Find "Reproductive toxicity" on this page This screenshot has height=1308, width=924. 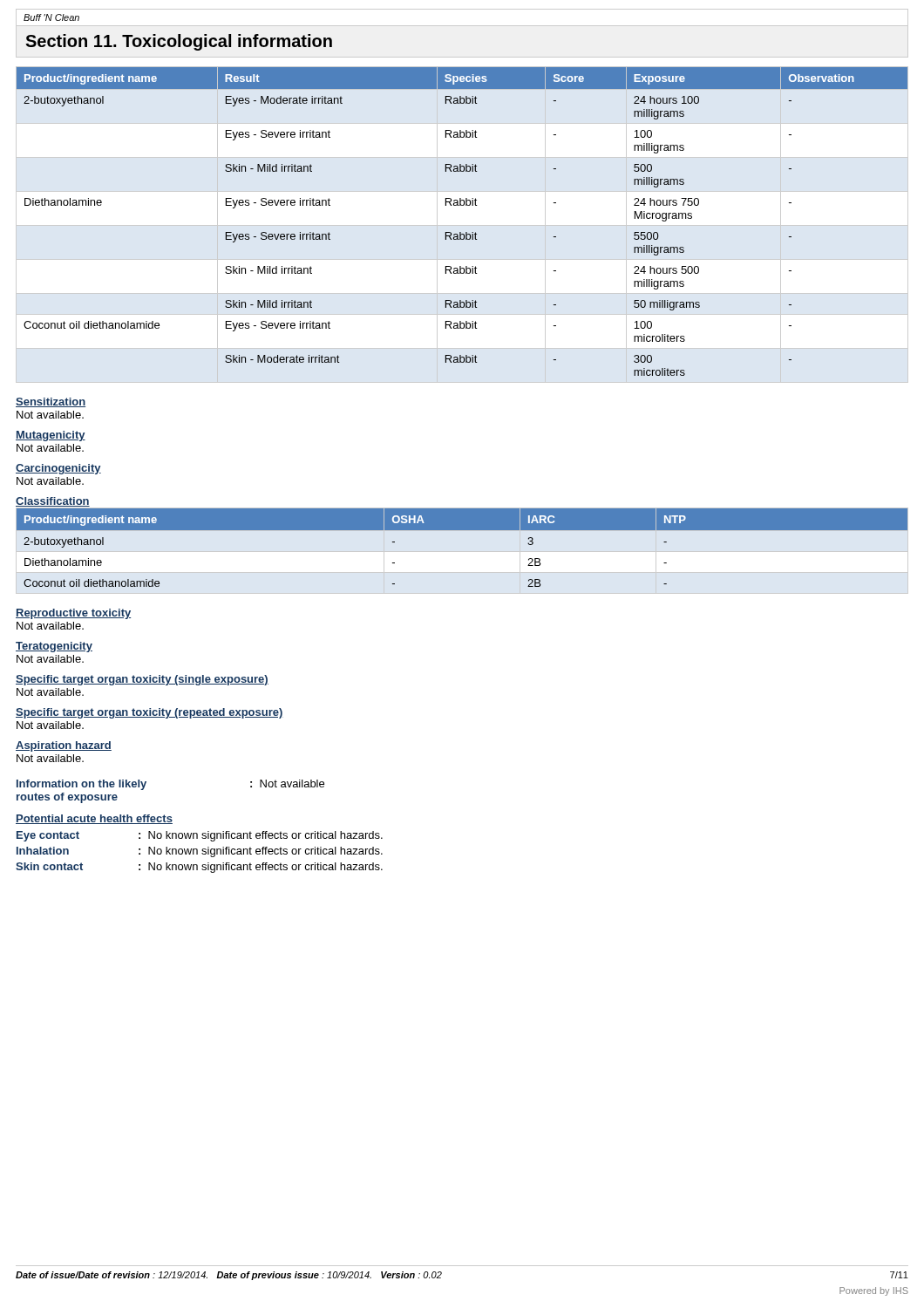[73, 613]
